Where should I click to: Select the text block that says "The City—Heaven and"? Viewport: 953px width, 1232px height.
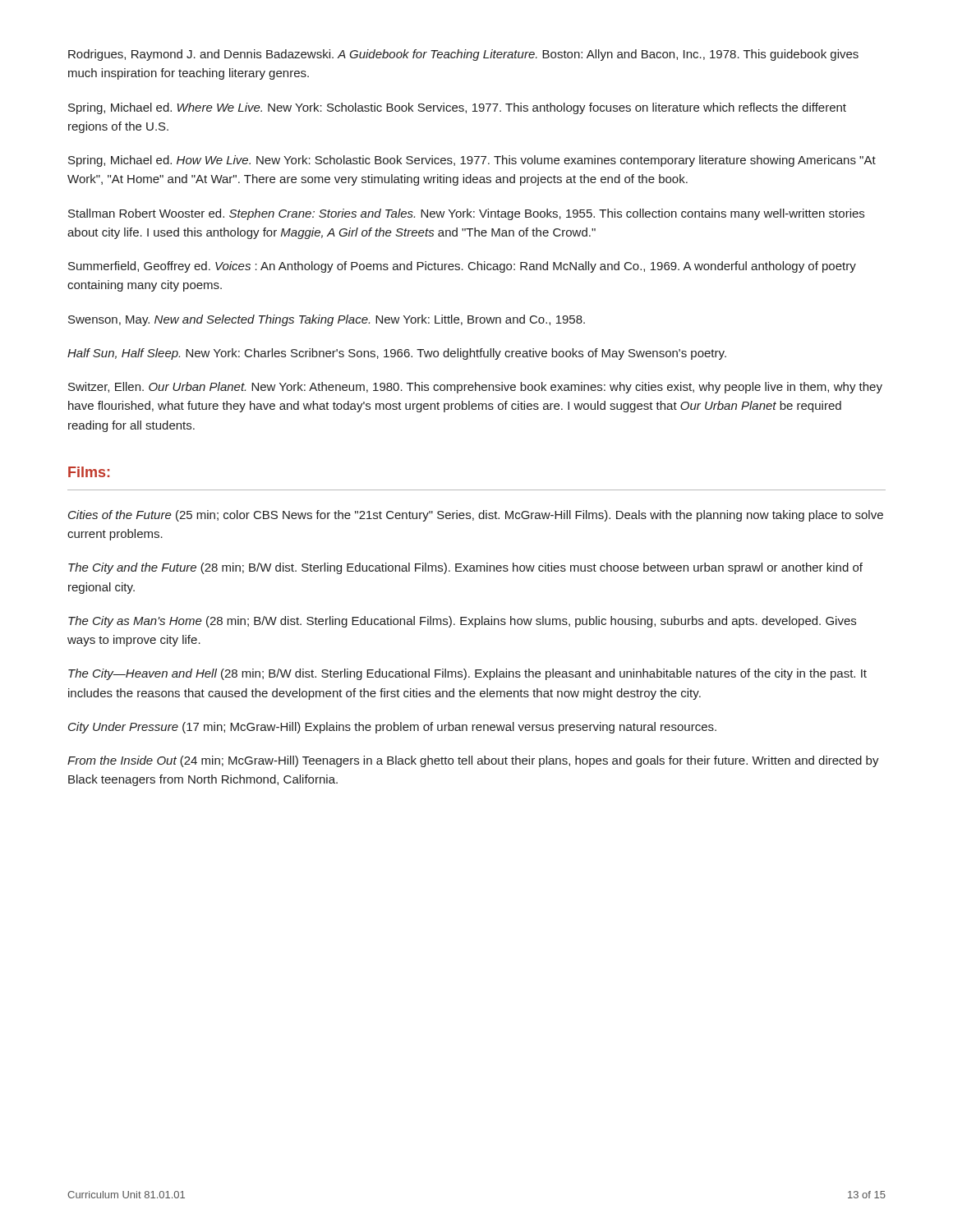(x=467, y=683)
